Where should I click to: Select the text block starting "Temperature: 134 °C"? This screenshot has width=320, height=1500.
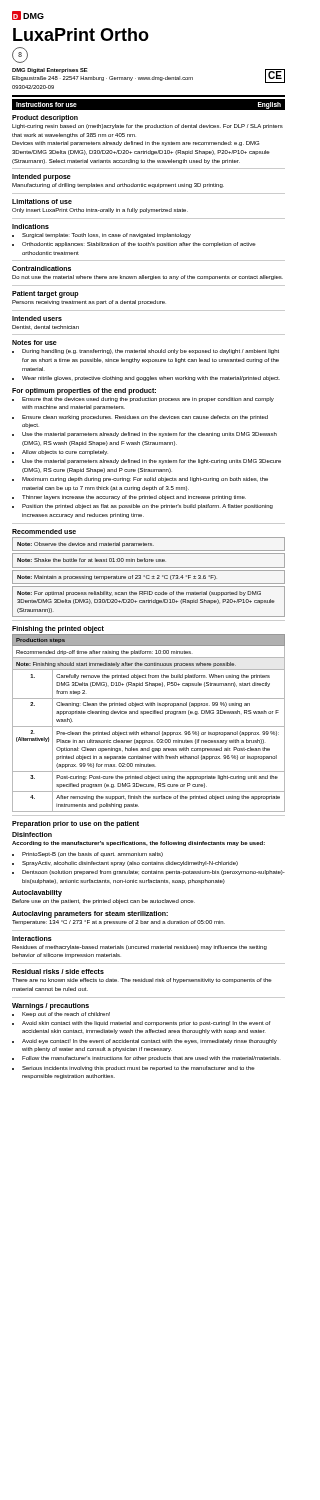119,922
